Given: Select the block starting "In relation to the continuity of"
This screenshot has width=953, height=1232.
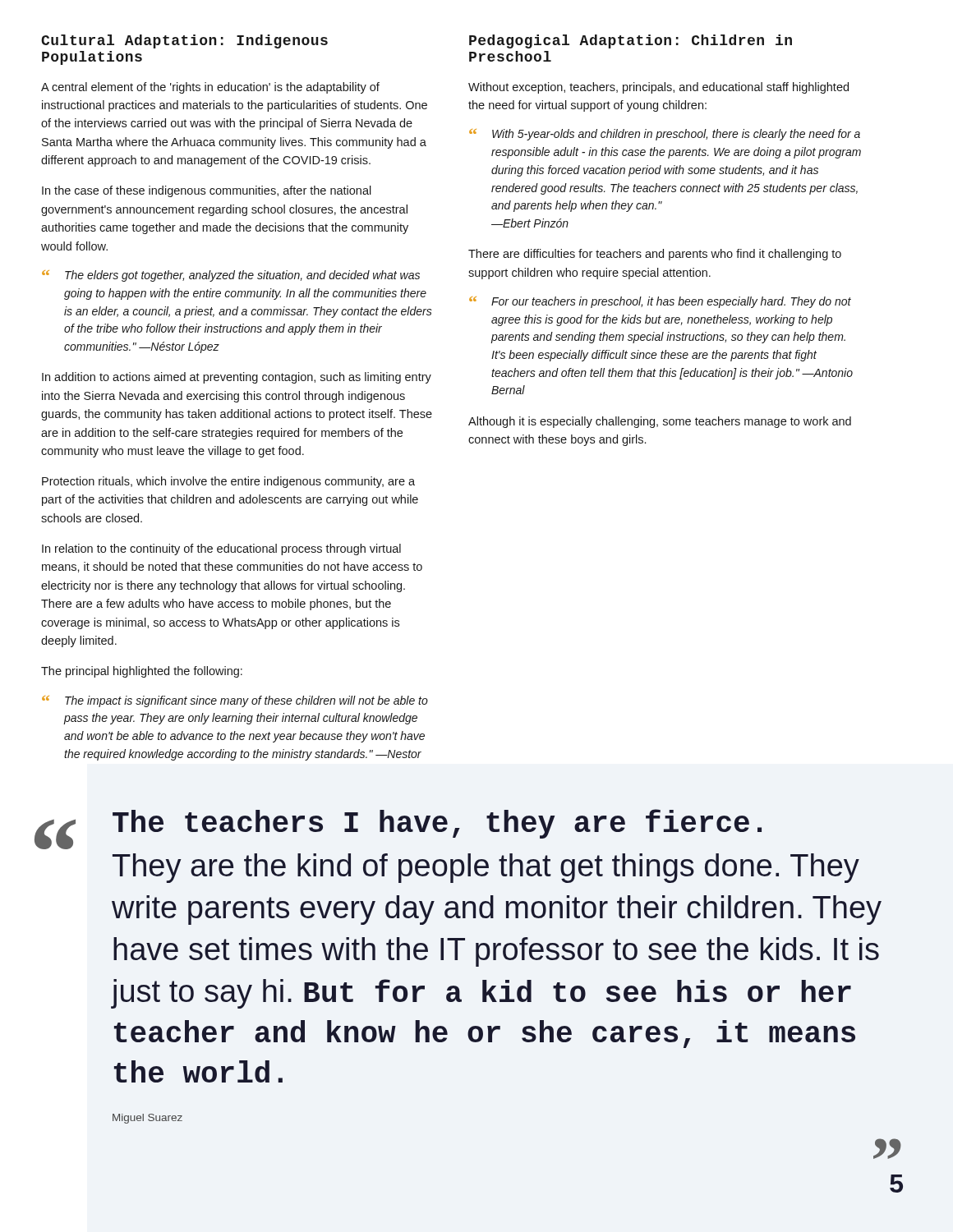Looking at the screenshot, I should (238, 595).
